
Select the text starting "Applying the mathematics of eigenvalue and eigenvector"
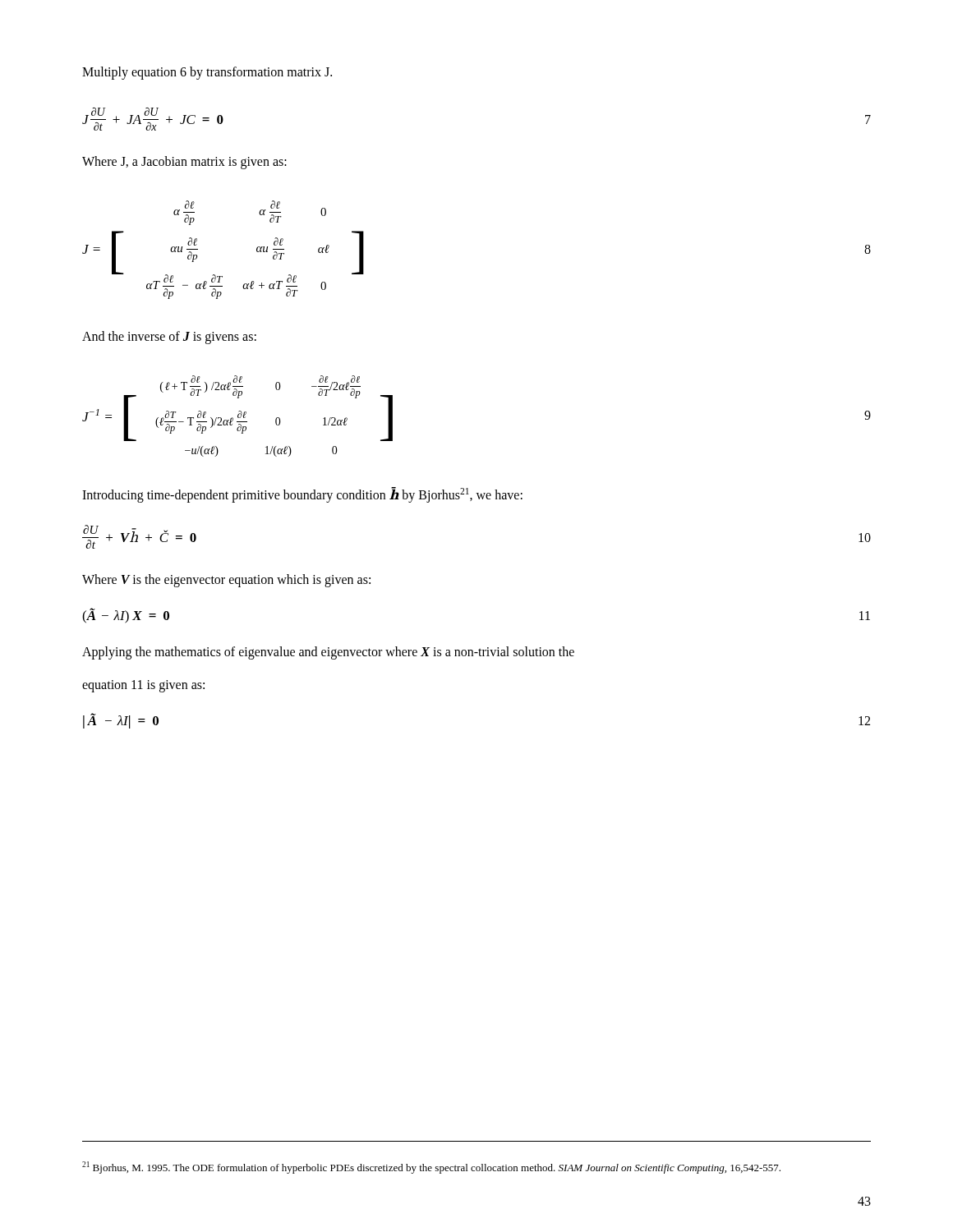pos(328,653)
